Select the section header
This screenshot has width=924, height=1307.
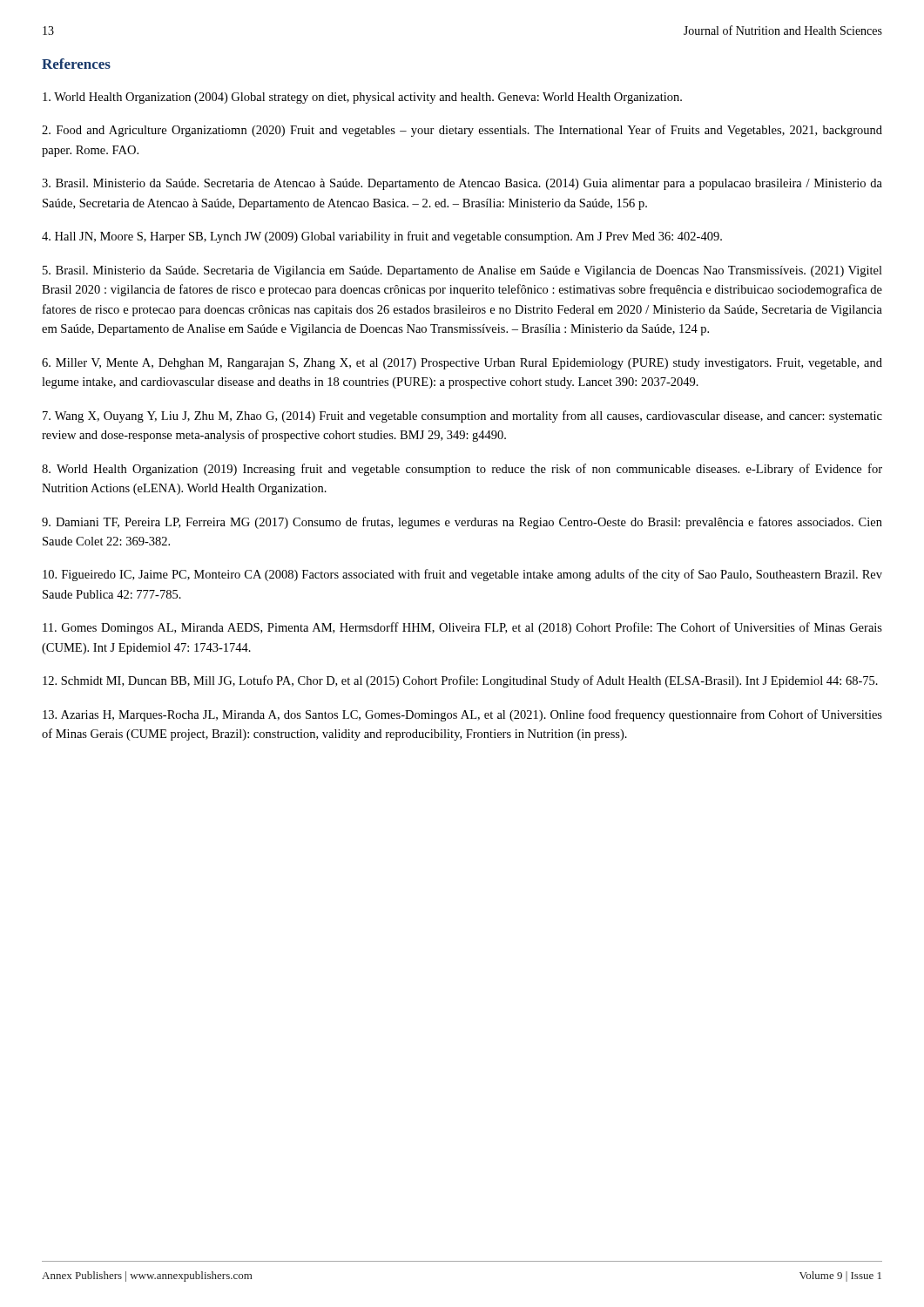(x=76, y=64)
